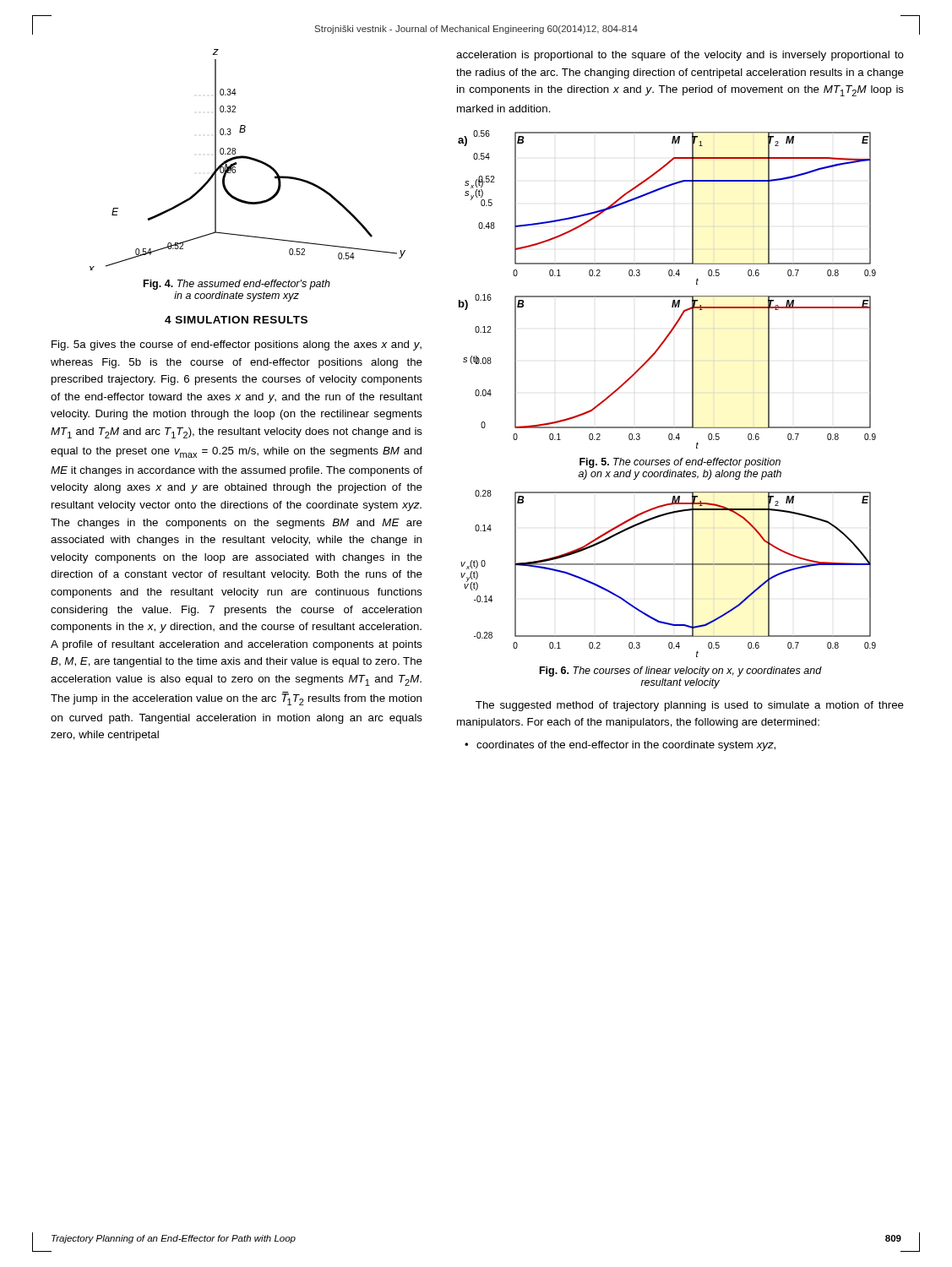Click on the text starting "acceleration is proportional to the square of"
The width and height of the screenshot is (952, 1267).
pyautogui.click(x=680, y=82)
